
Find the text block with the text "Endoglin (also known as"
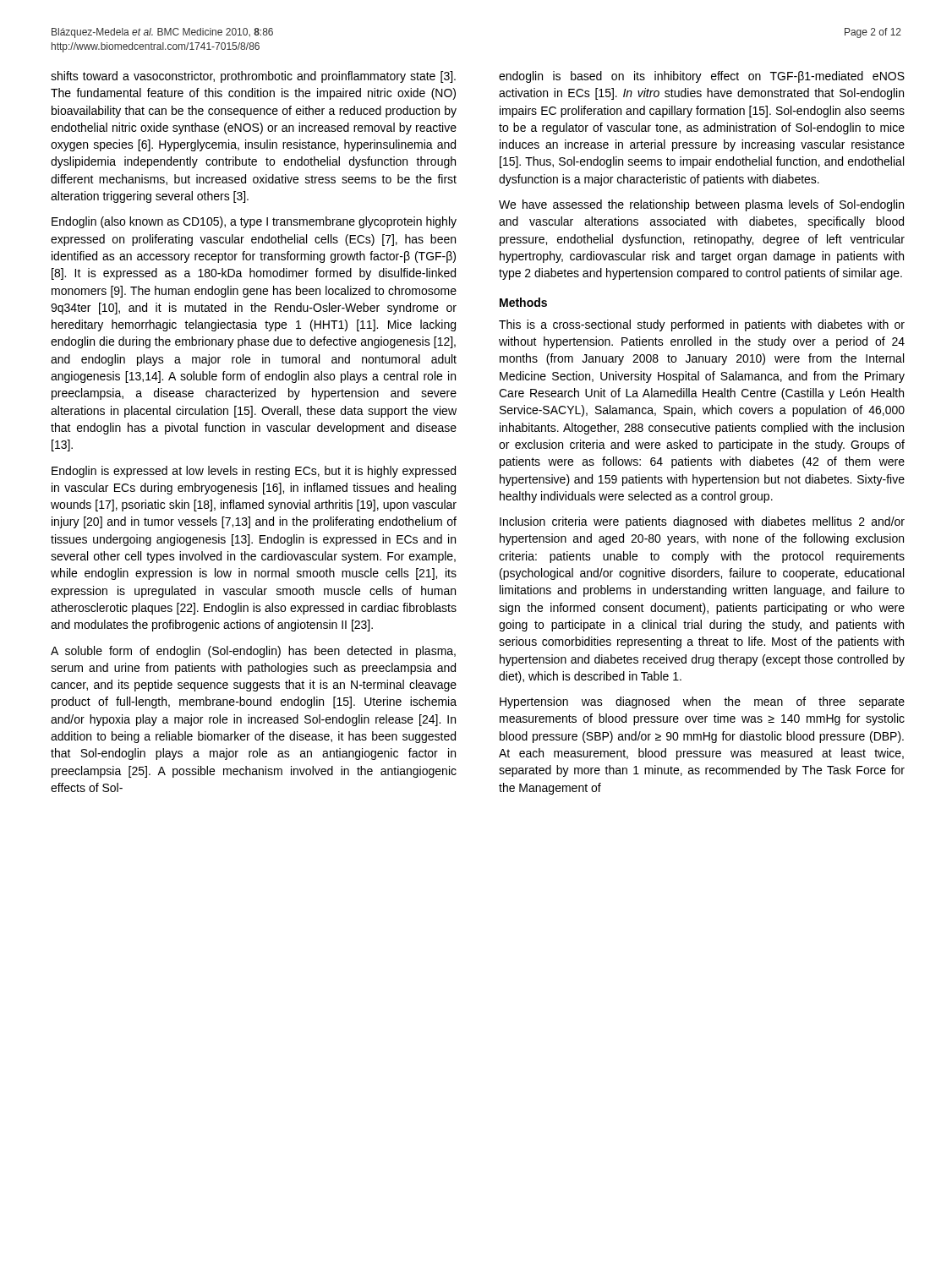[x=254, y=333]
